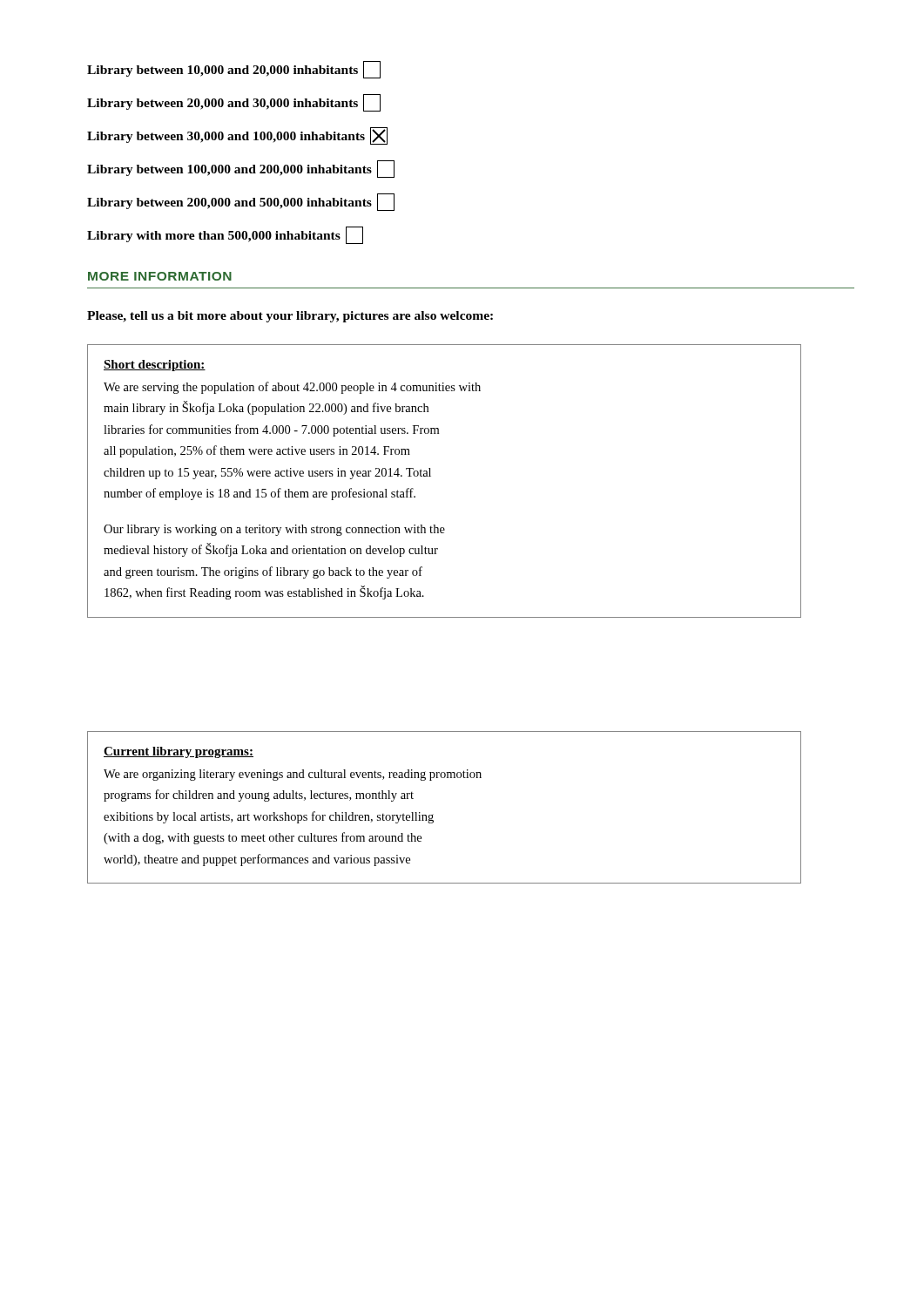Point to the region starting "Library with more than"
The height and width of the screenshot is (1307, 924).
pos(225,235)
